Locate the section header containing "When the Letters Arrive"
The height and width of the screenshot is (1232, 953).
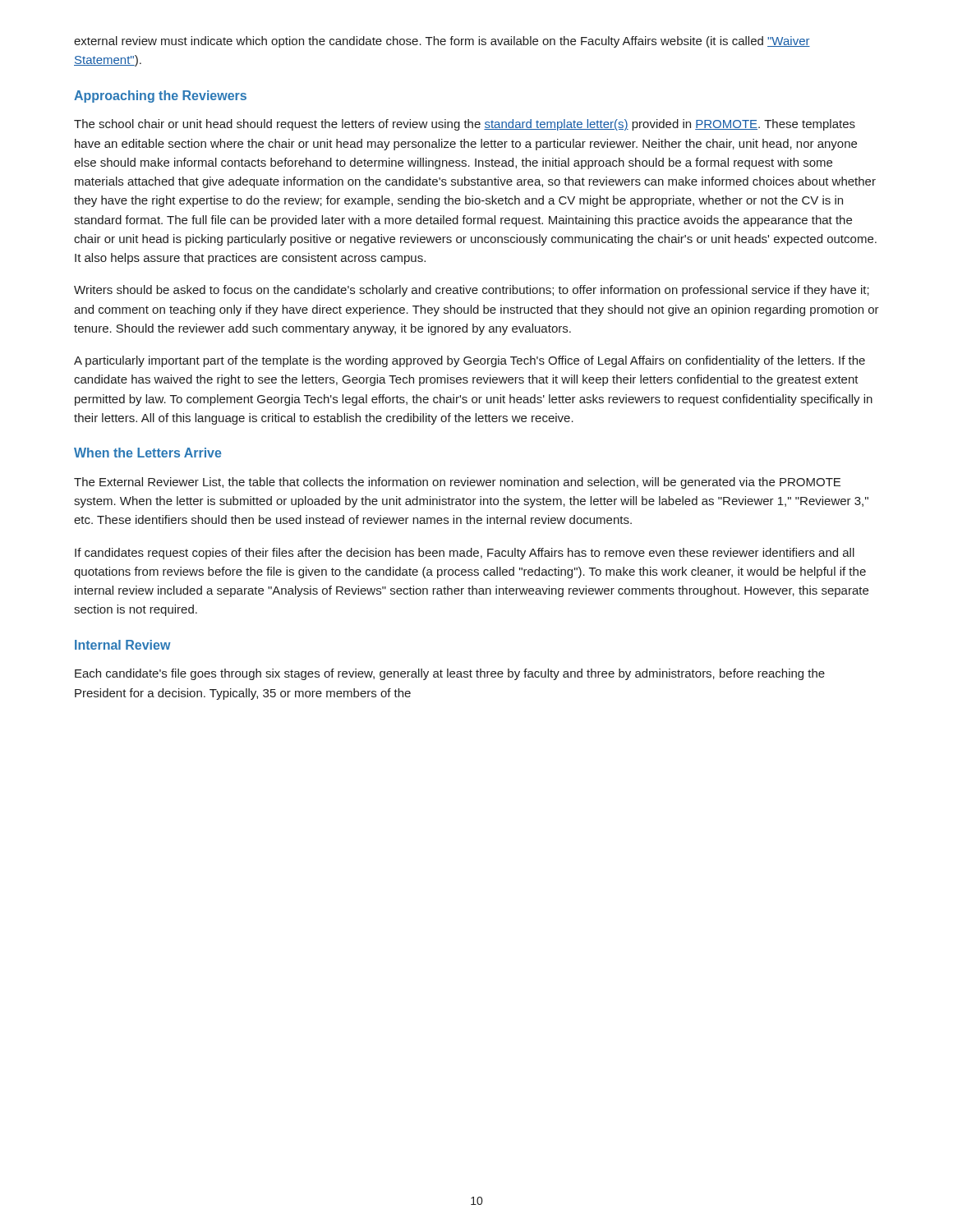[x=147, y=453]
